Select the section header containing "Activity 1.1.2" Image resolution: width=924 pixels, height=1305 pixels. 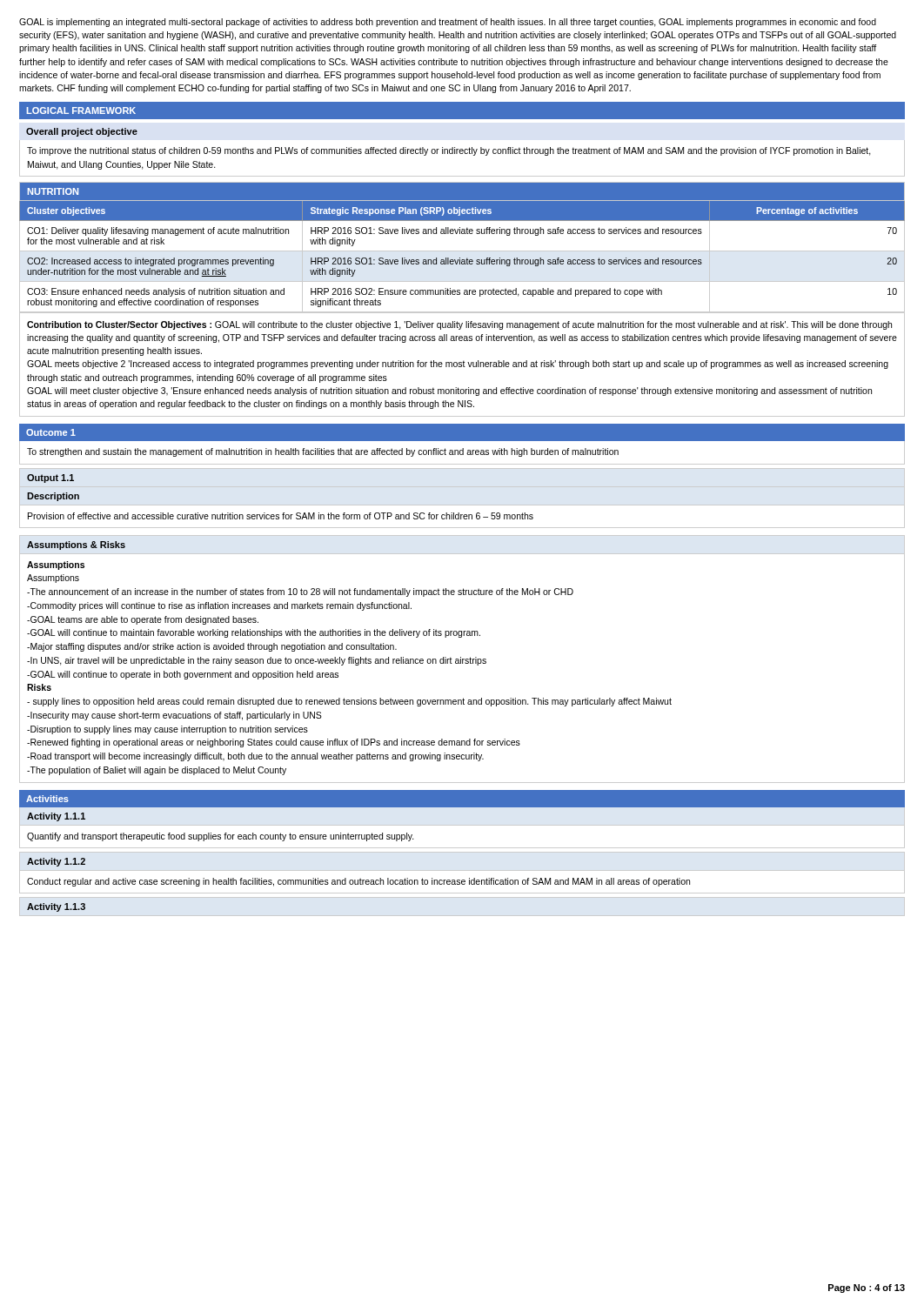point(56,861)
